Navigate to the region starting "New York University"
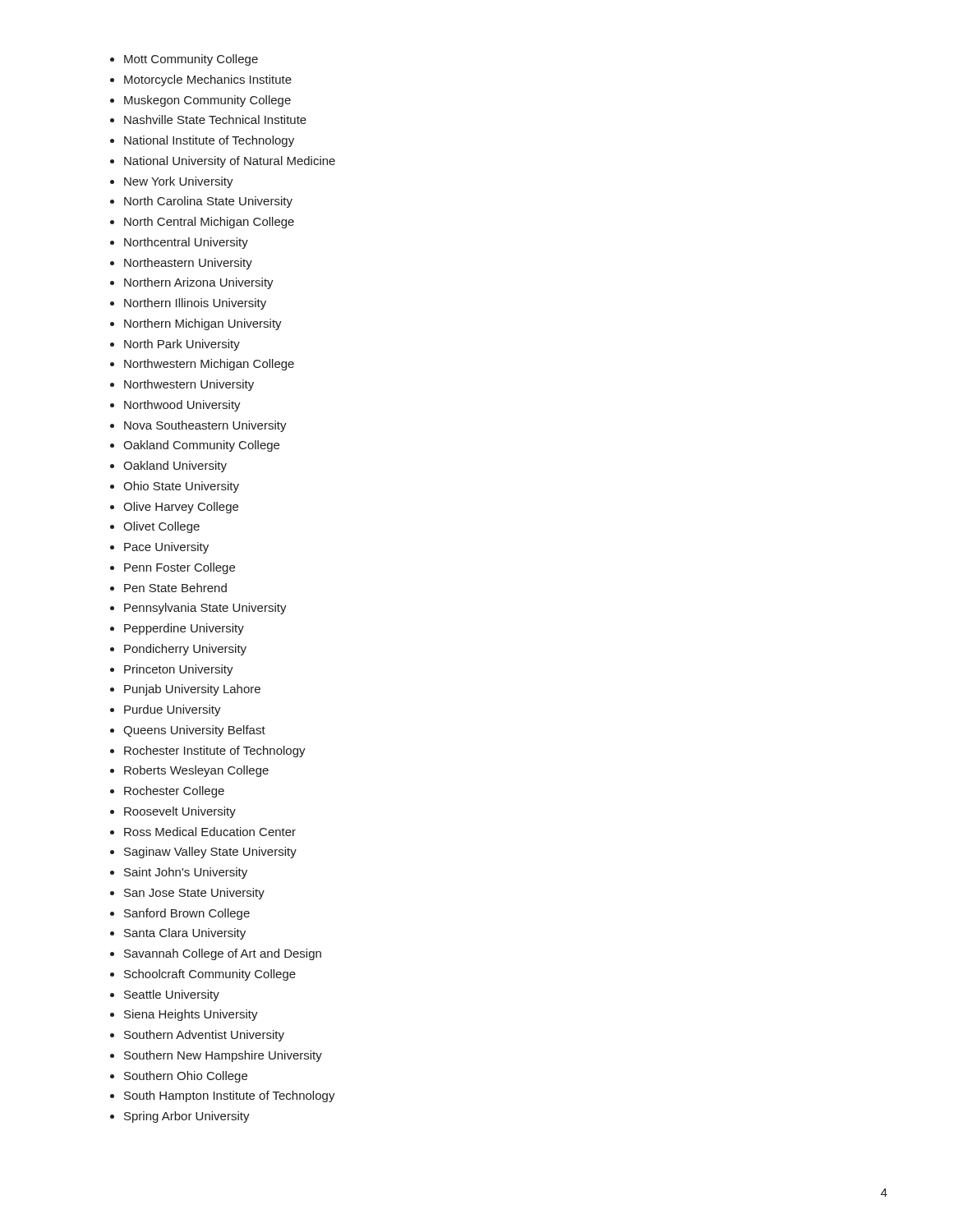Image resolution: width=953 pixels, height=1232 pixels. click(x=179, y=182)
